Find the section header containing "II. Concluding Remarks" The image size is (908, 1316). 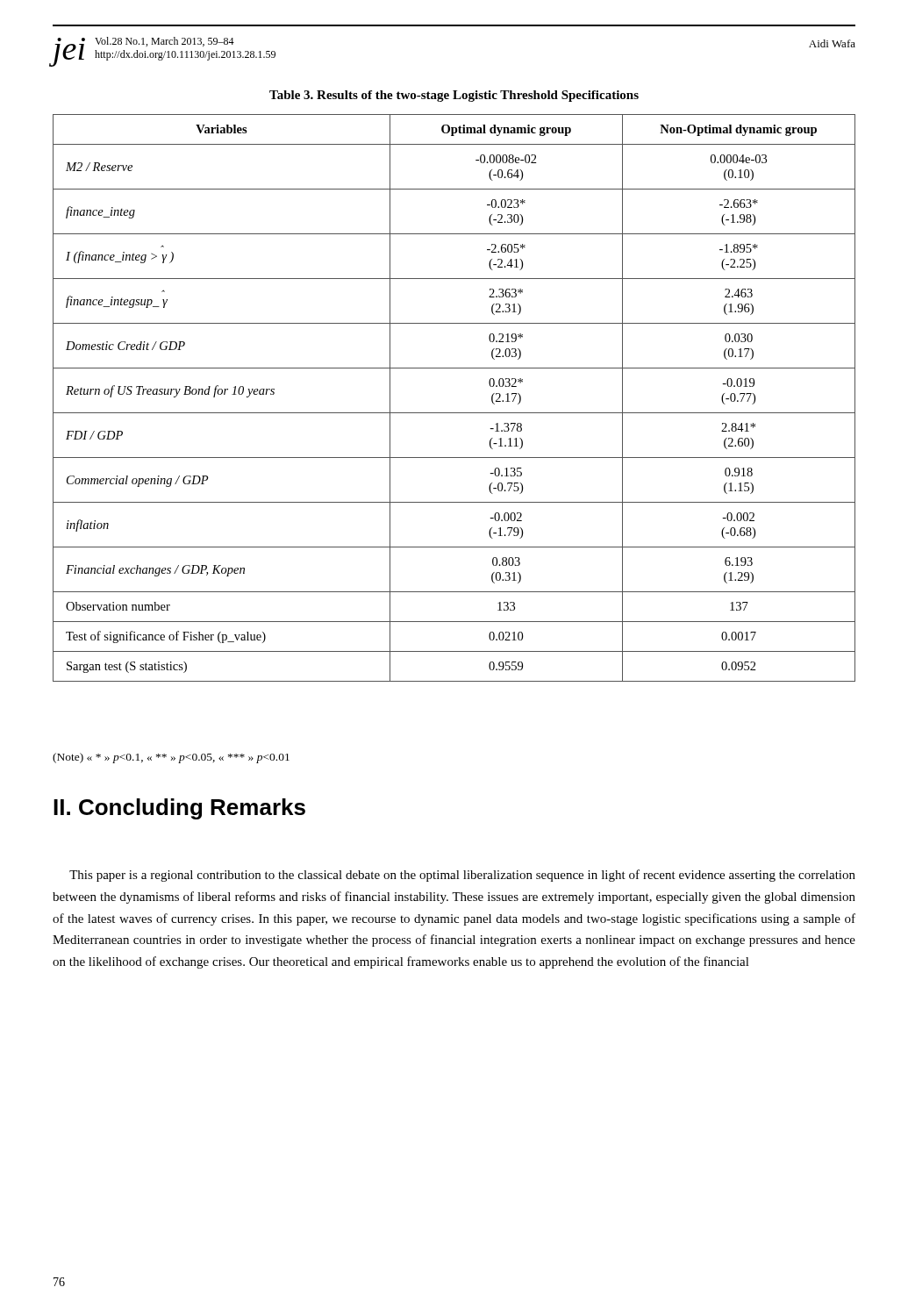coord(179,809)
